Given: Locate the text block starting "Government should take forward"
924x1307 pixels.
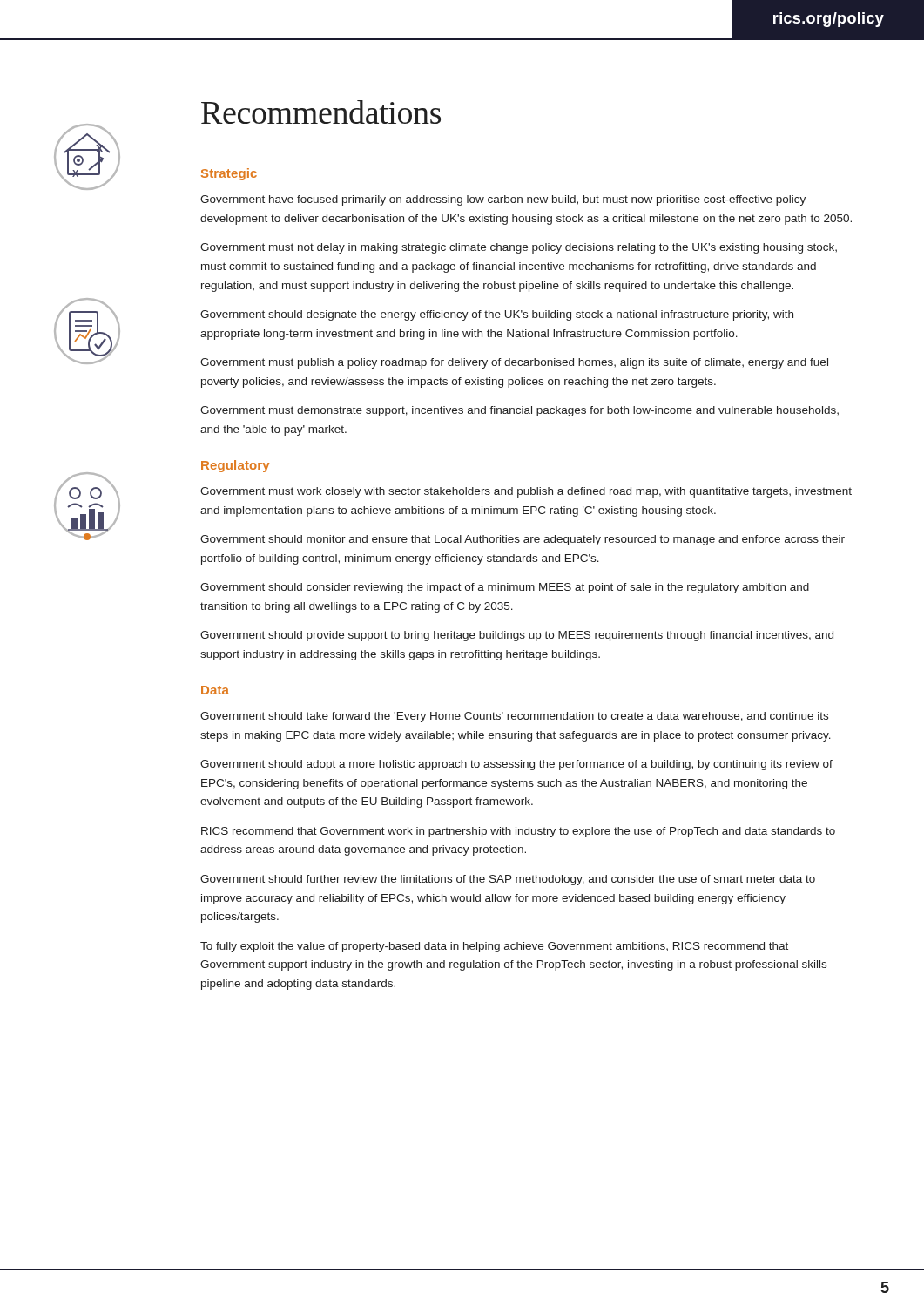Looking at the screenshot, I should (x=516, y=725).
